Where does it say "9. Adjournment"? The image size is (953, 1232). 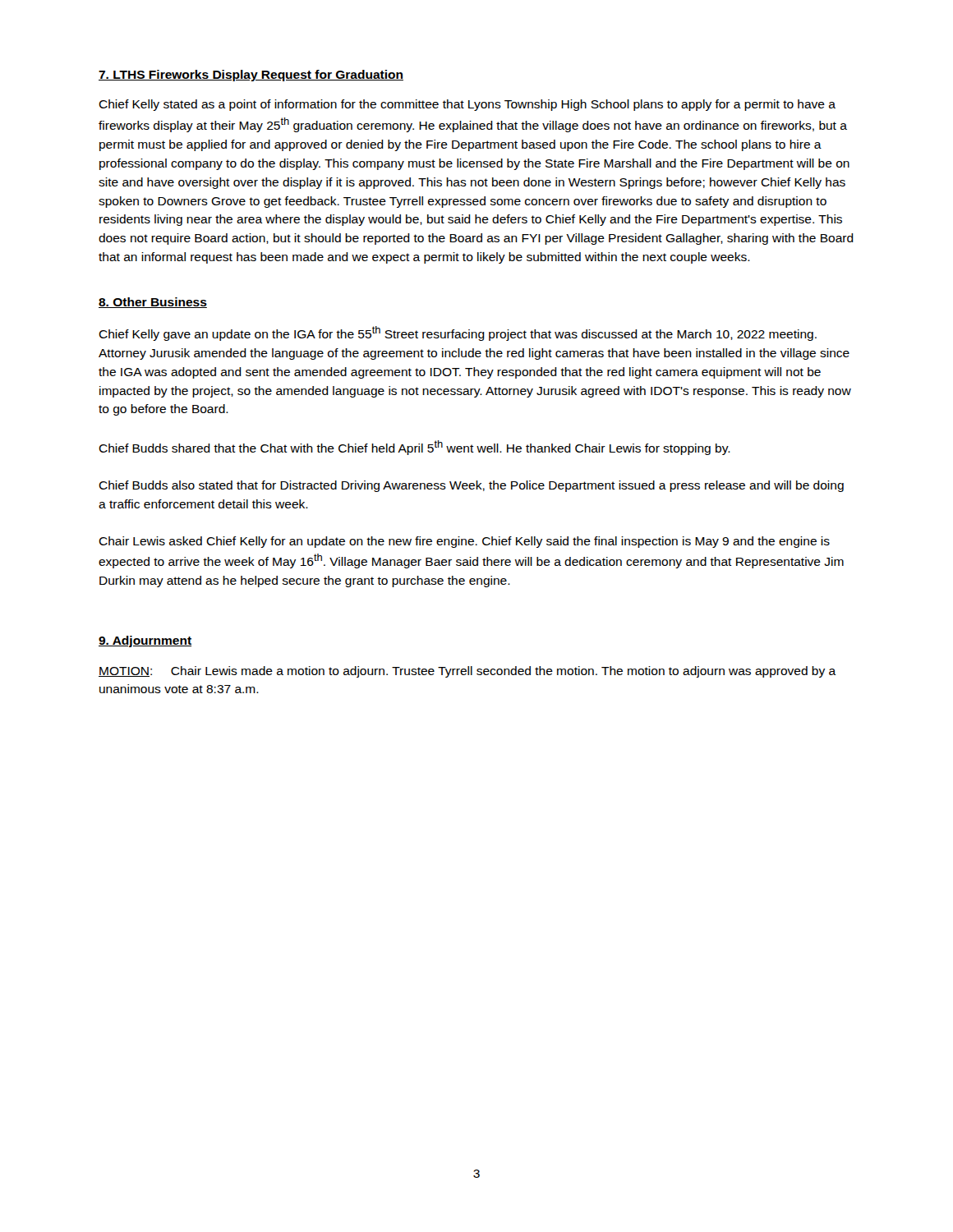(x=145, y=640)
